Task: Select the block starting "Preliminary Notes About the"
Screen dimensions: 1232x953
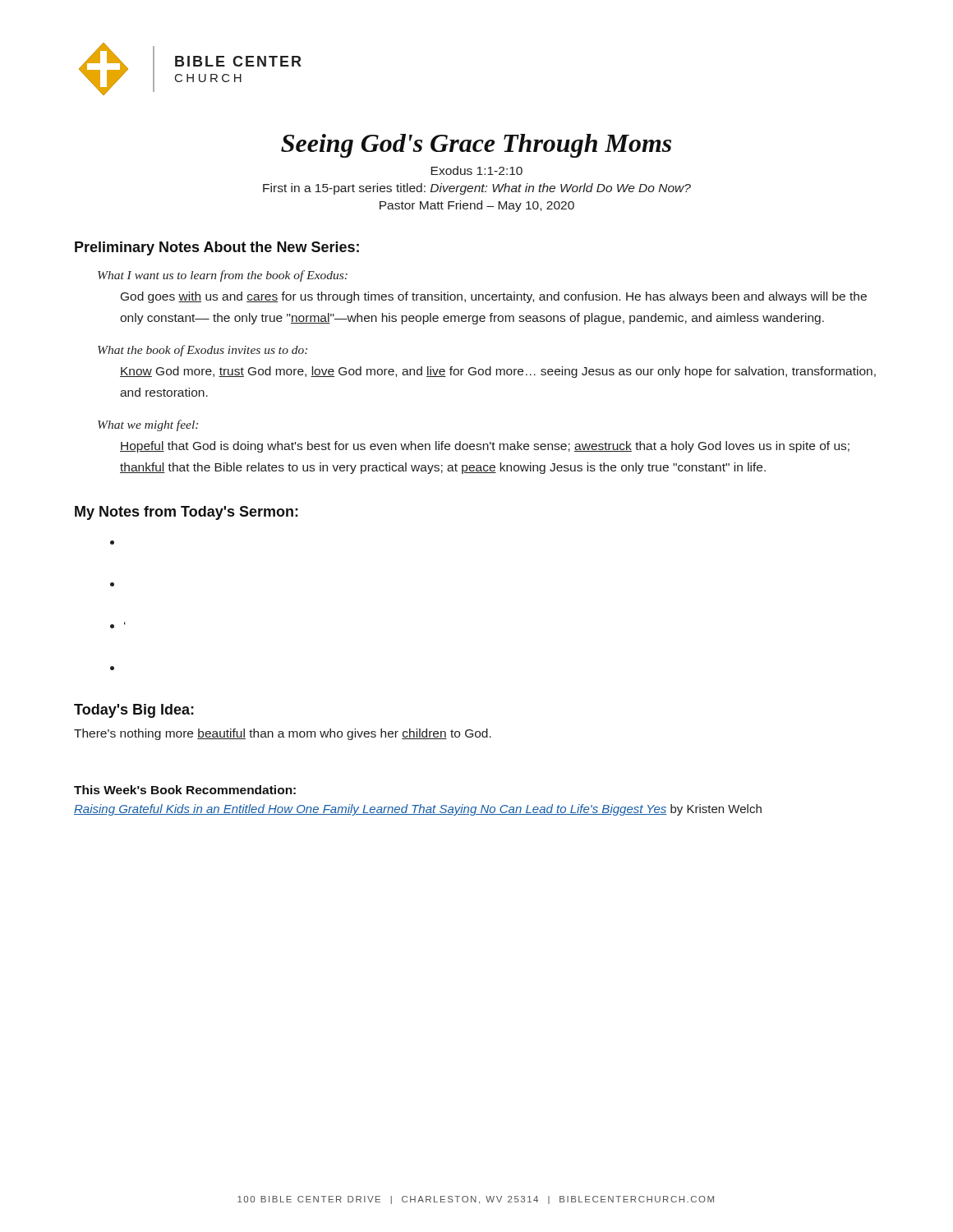Action: tap(217, 247)
